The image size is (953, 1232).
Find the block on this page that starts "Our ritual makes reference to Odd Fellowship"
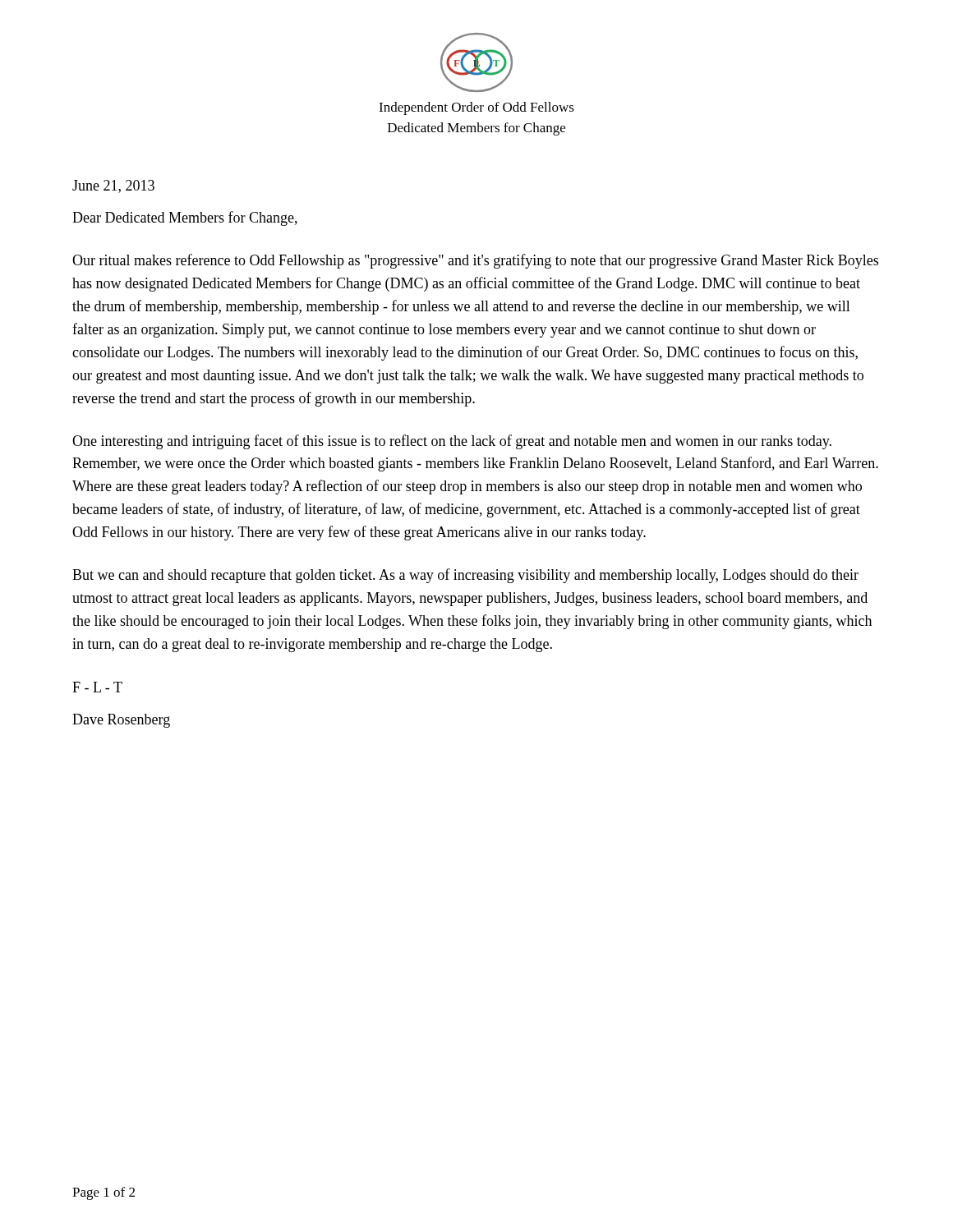(x=476, y=329)
